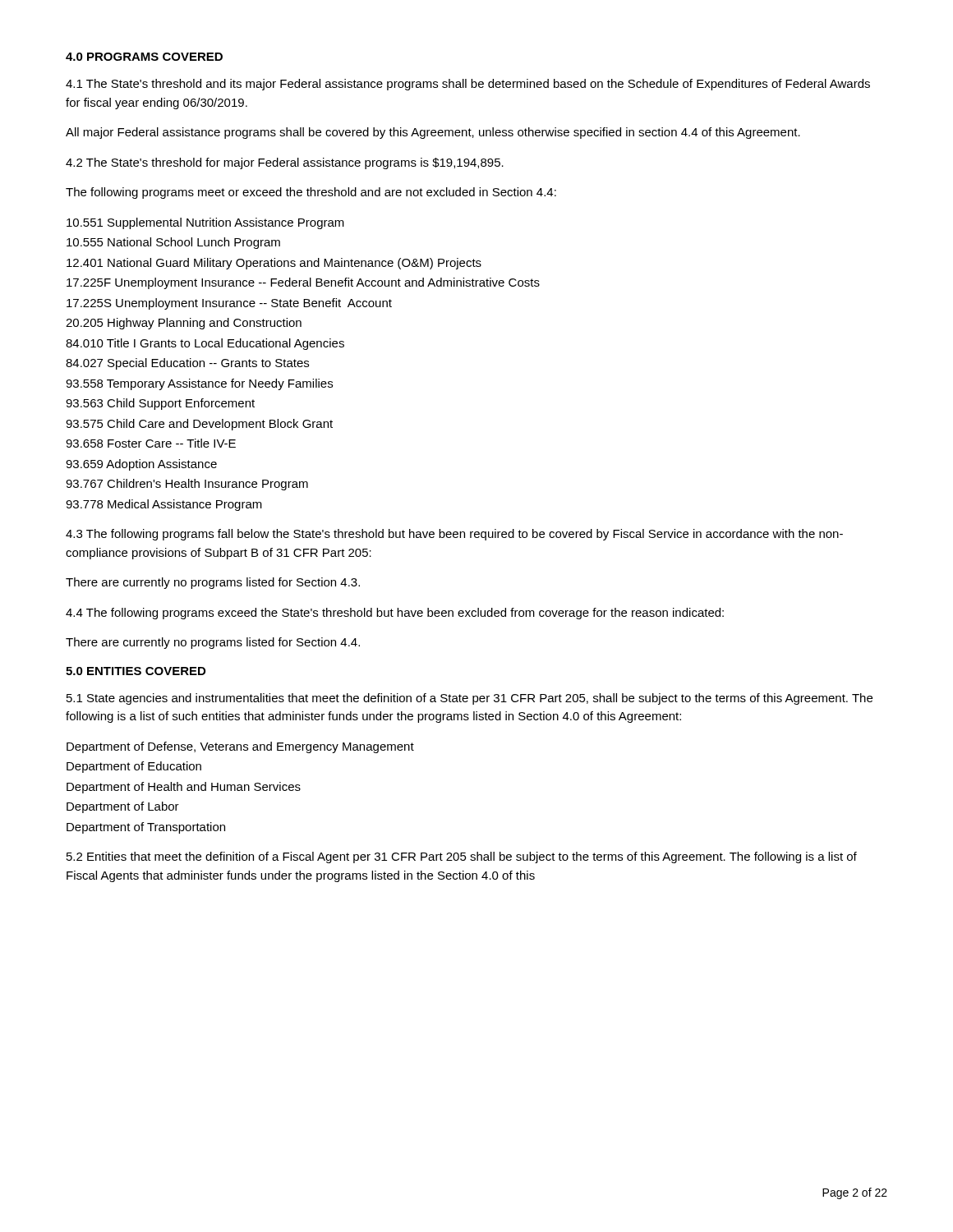This screenshot has height=1232, width=953.
Task: Locate the text "93.563 Child Support Enforcement"
Action: point(160,403)
